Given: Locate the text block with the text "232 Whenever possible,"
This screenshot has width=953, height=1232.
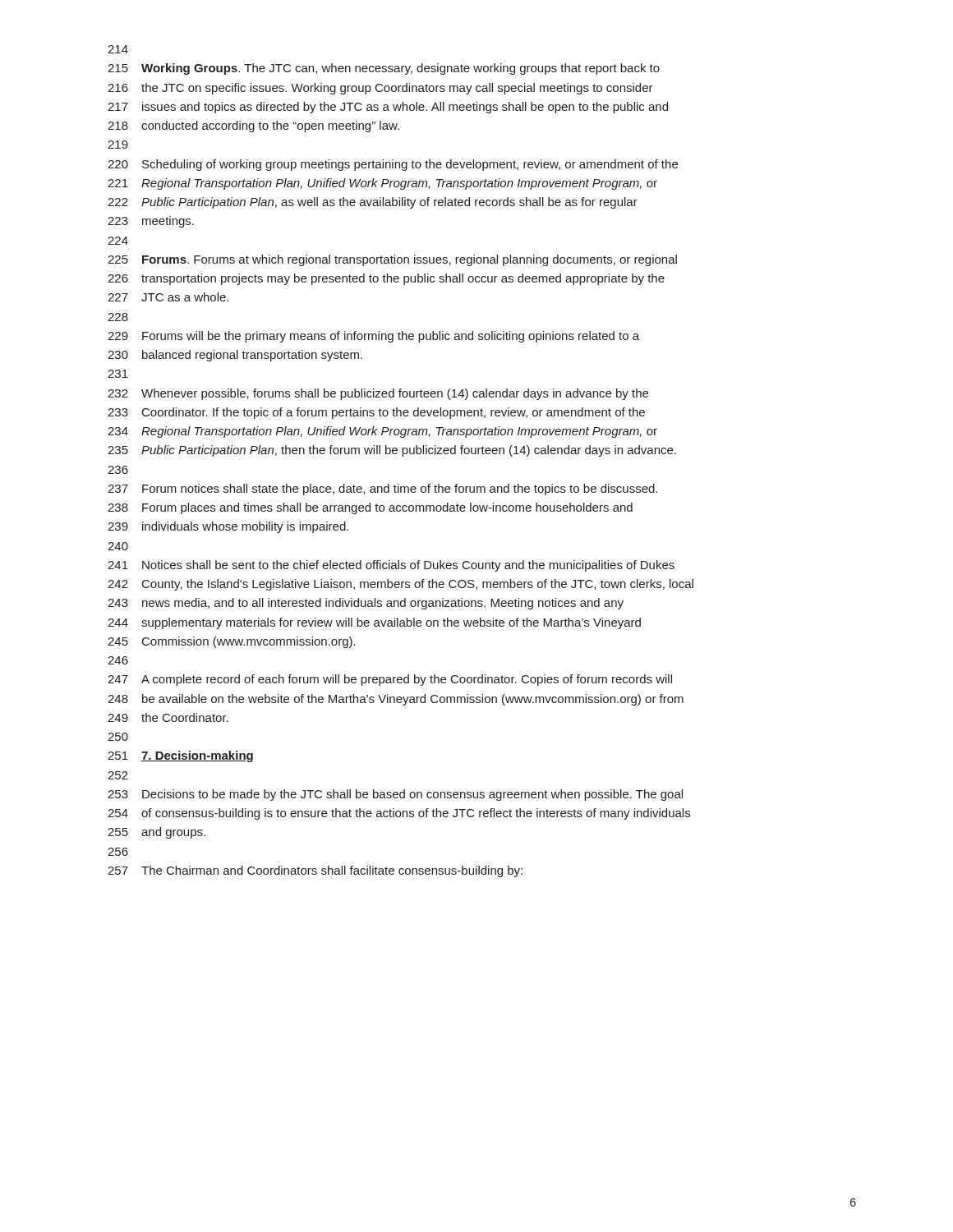Looking at the screenshot, I should point(476,421).
